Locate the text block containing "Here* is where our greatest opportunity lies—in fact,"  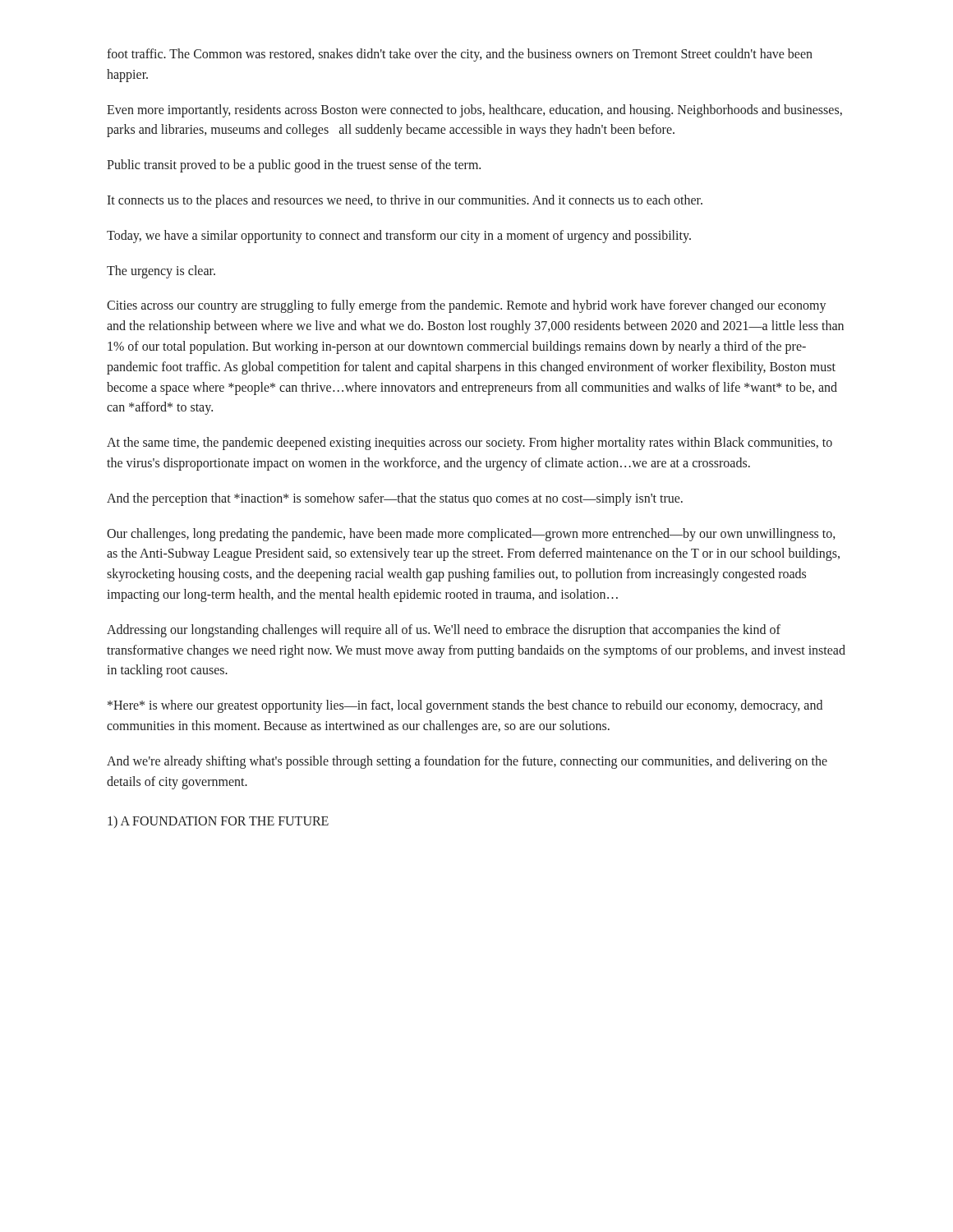[465, 715]
